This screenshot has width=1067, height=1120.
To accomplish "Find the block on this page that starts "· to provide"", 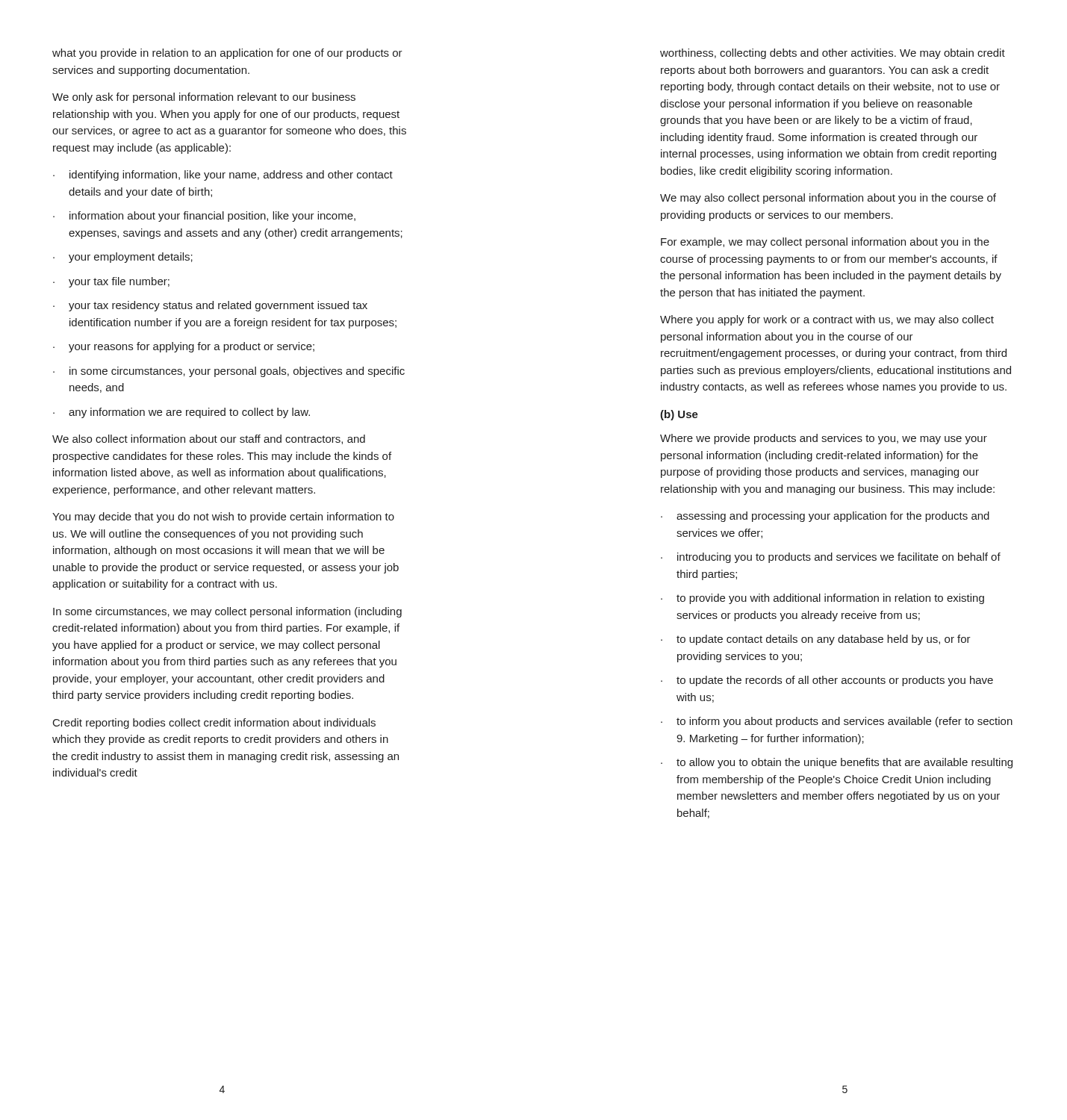I will [837, 607].
